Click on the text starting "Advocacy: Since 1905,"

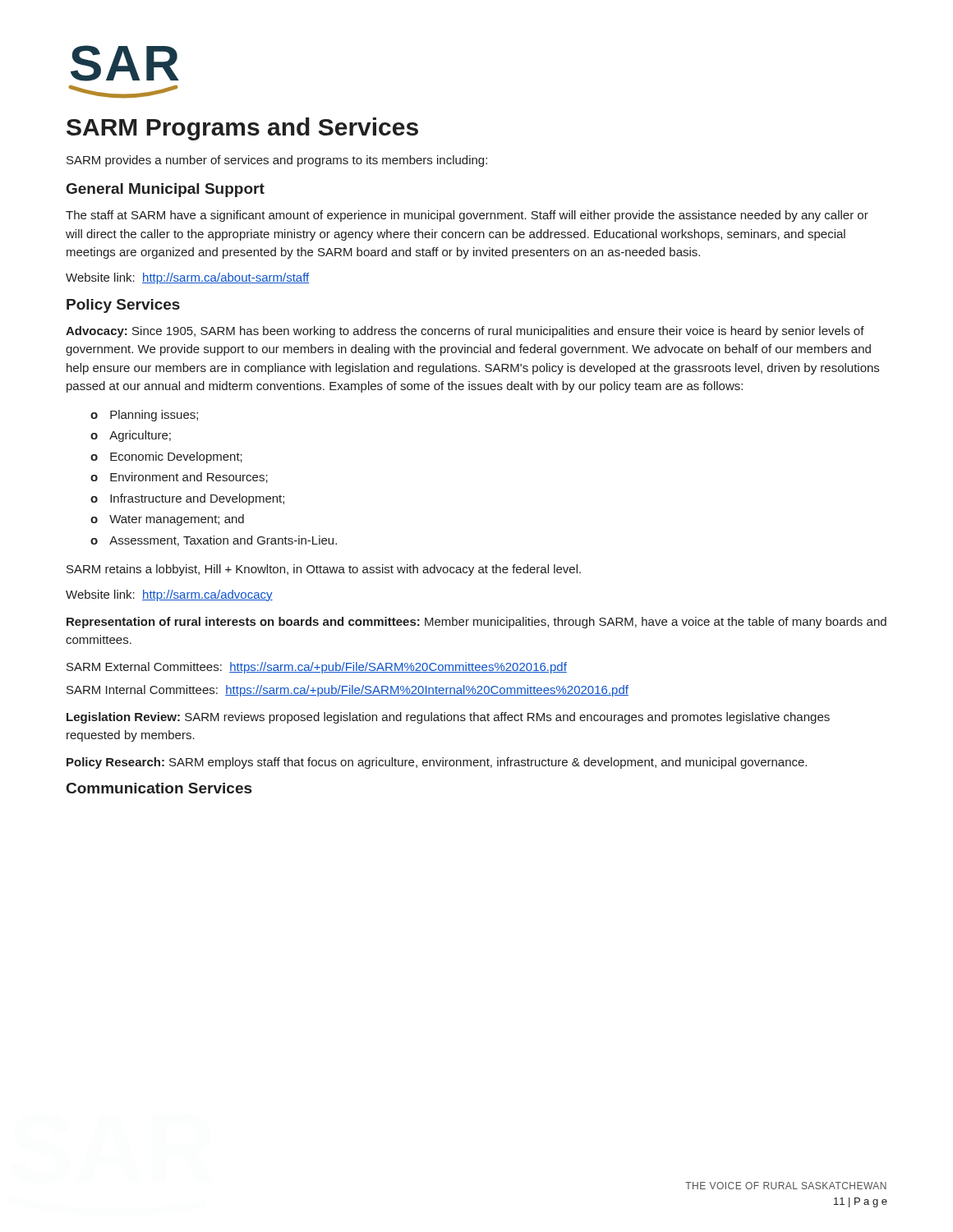[x=473, y=358]
